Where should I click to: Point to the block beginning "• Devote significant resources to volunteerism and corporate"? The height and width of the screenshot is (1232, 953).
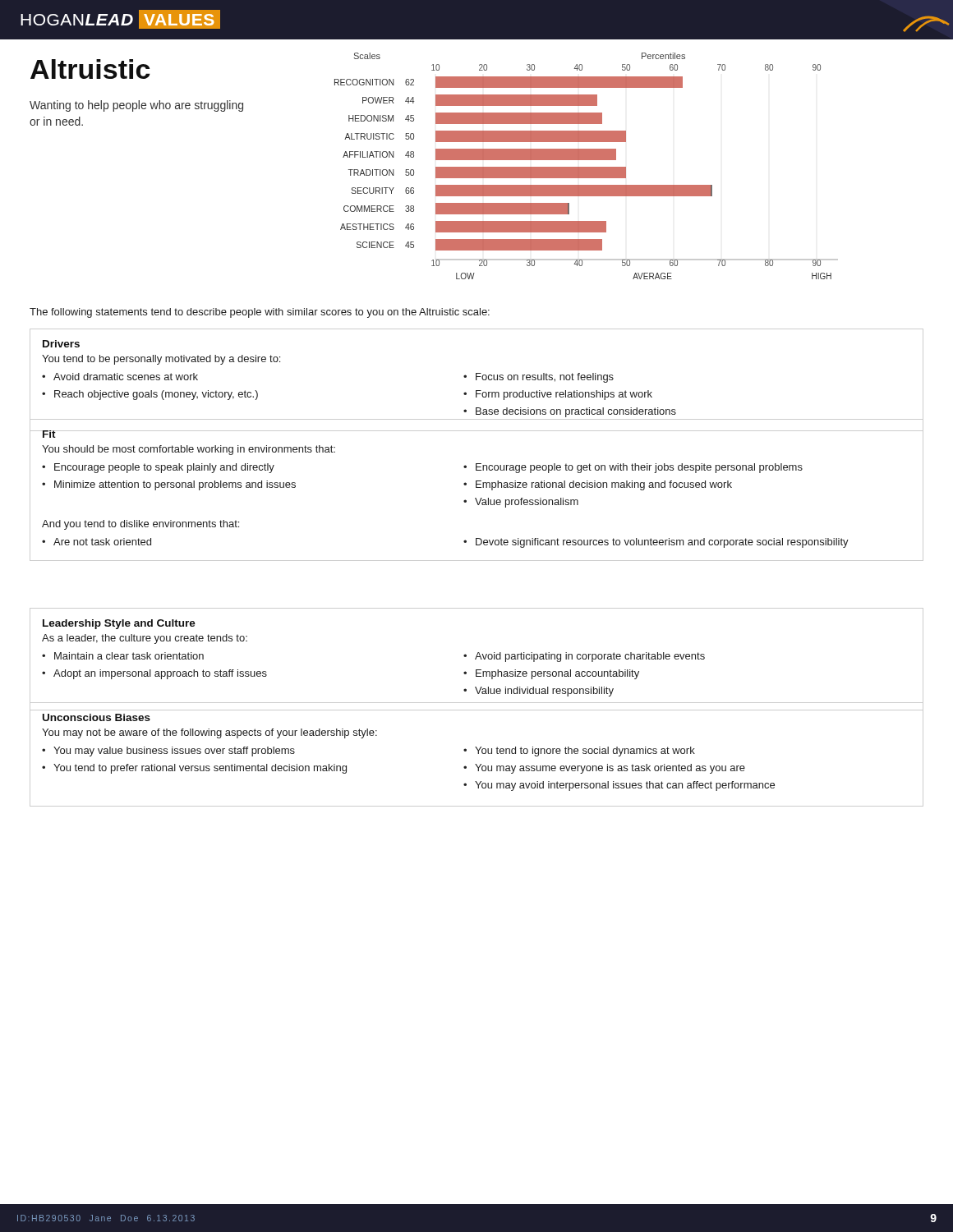656,542
